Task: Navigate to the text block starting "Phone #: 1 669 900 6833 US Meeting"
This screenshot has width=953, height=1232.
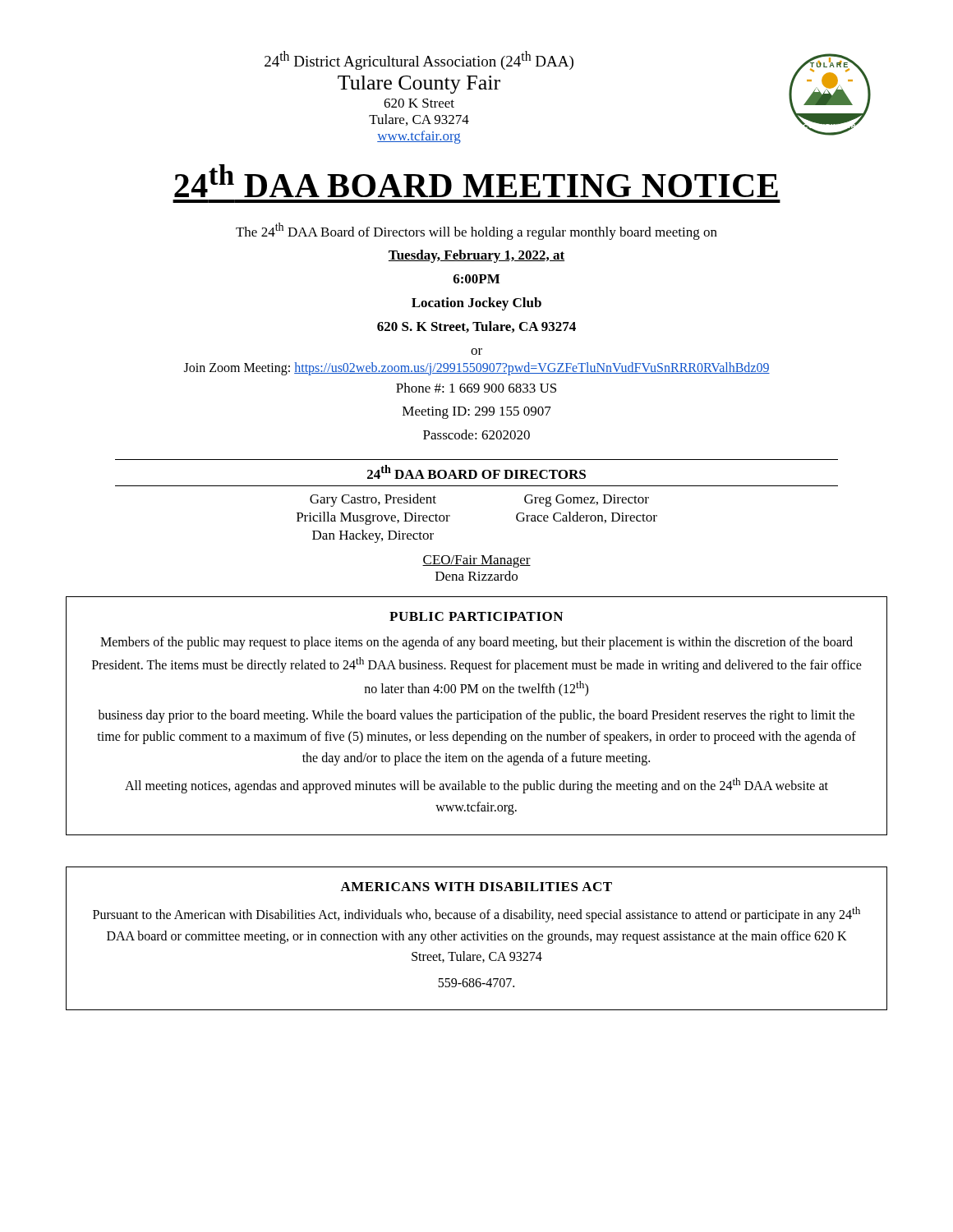Action: click(476, 411)
